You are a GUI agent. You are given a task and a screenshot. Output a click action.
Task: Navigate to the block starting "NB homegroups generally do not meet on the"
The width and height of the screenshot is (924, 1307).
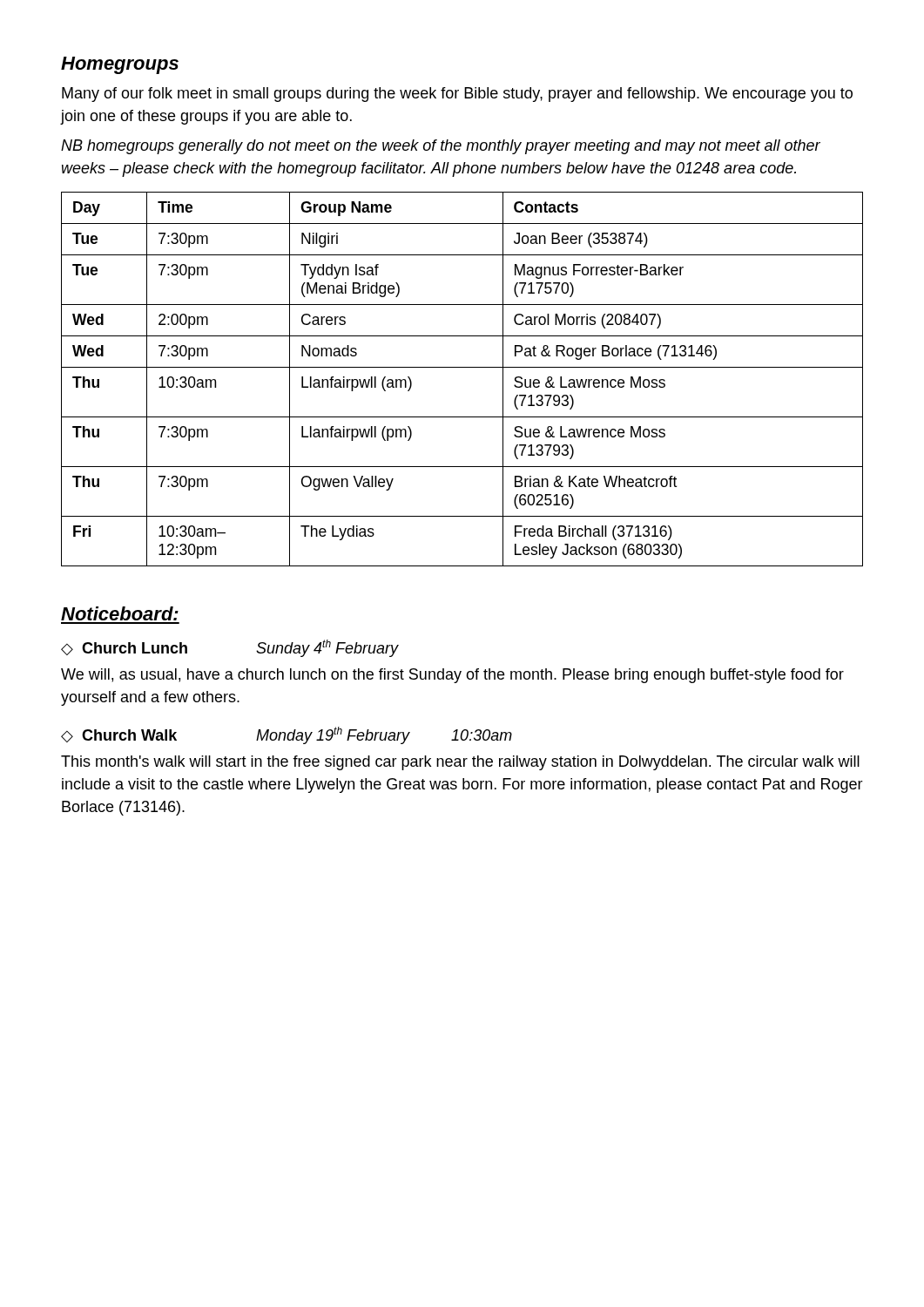tap(440, 157)
